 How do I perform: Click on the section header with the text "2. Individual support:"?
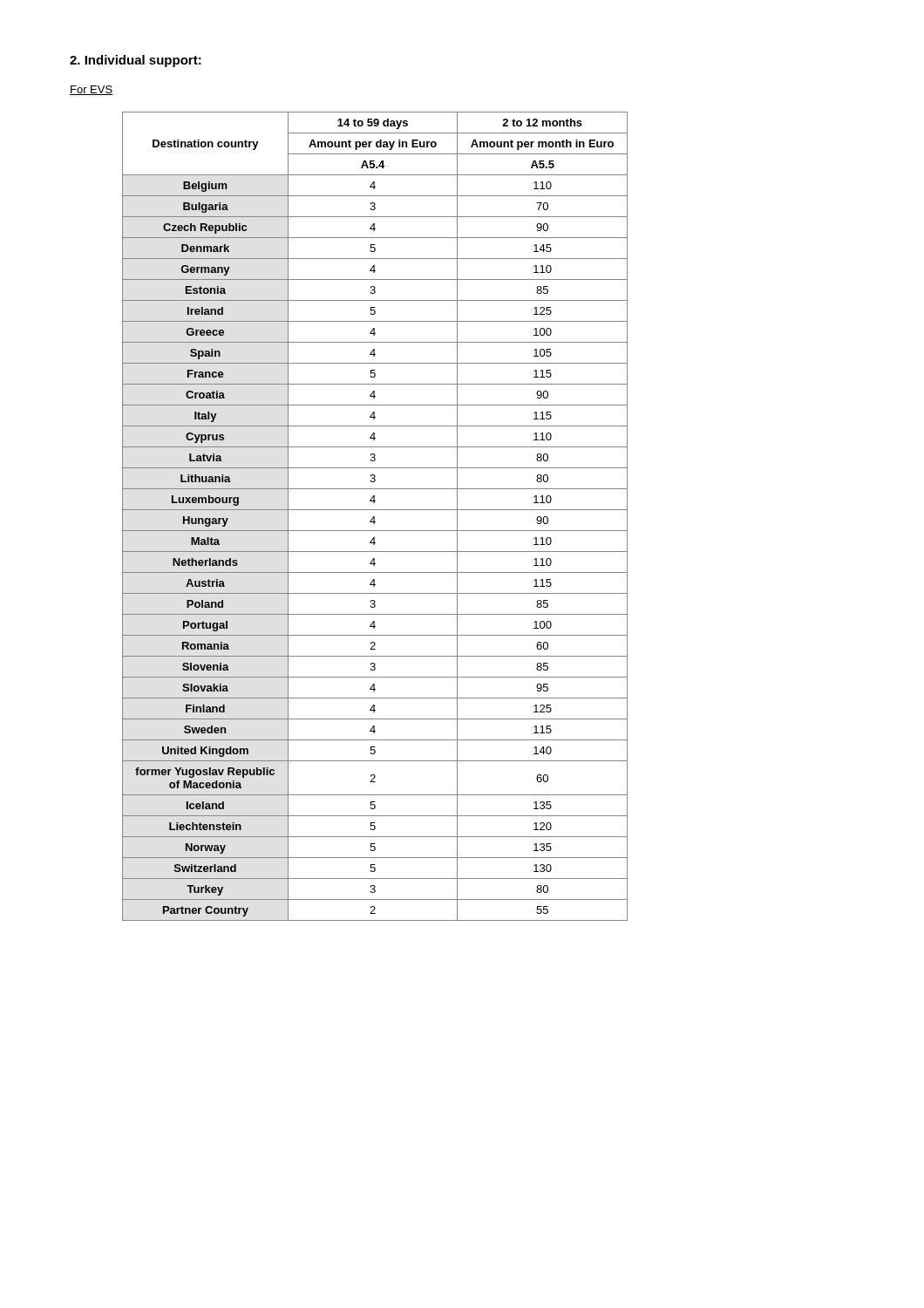tap(136, 60)
